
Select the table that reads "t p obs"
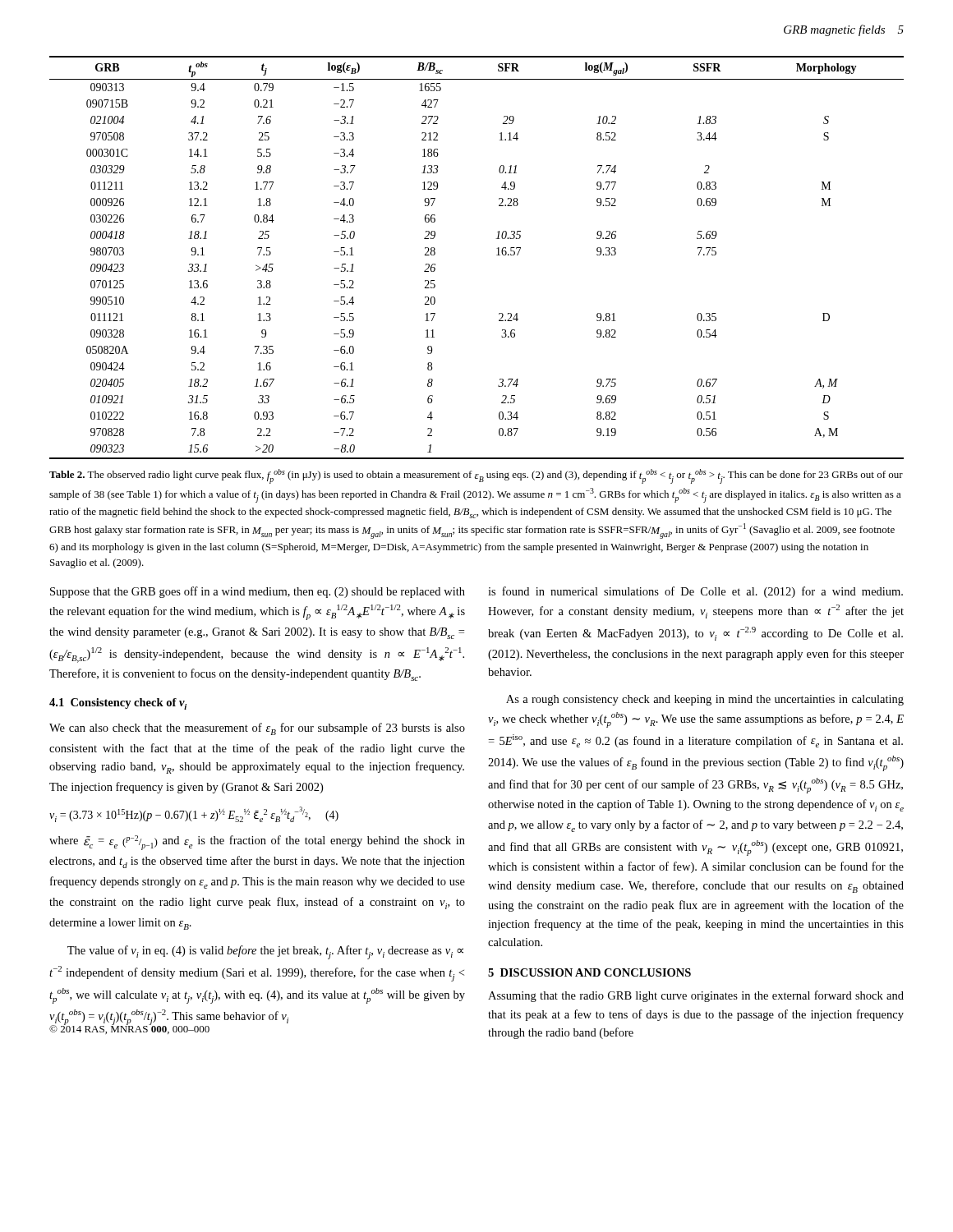tap(476, 258)
